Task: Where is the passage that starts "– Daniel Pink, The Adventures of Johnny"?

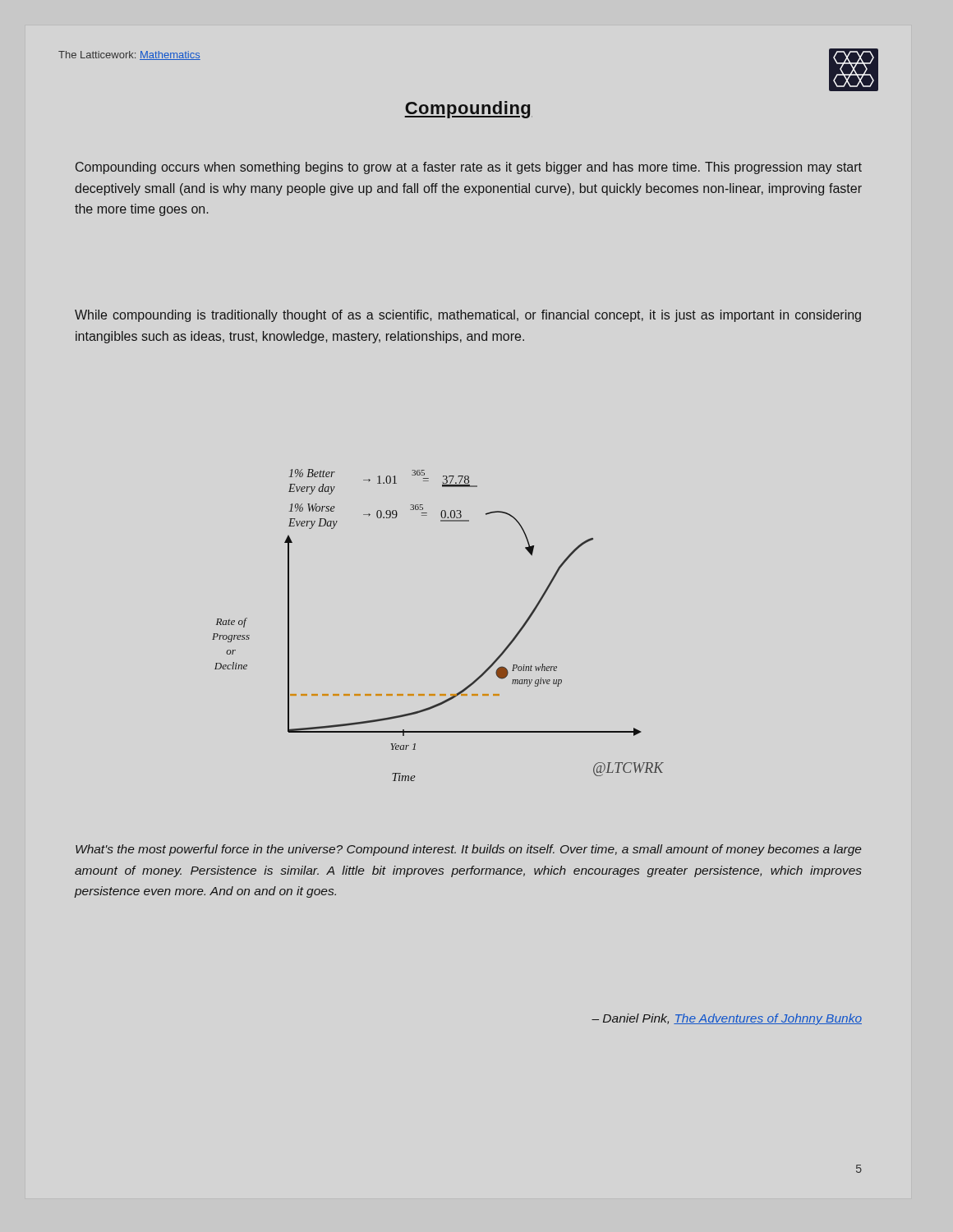Action: 727,1018
